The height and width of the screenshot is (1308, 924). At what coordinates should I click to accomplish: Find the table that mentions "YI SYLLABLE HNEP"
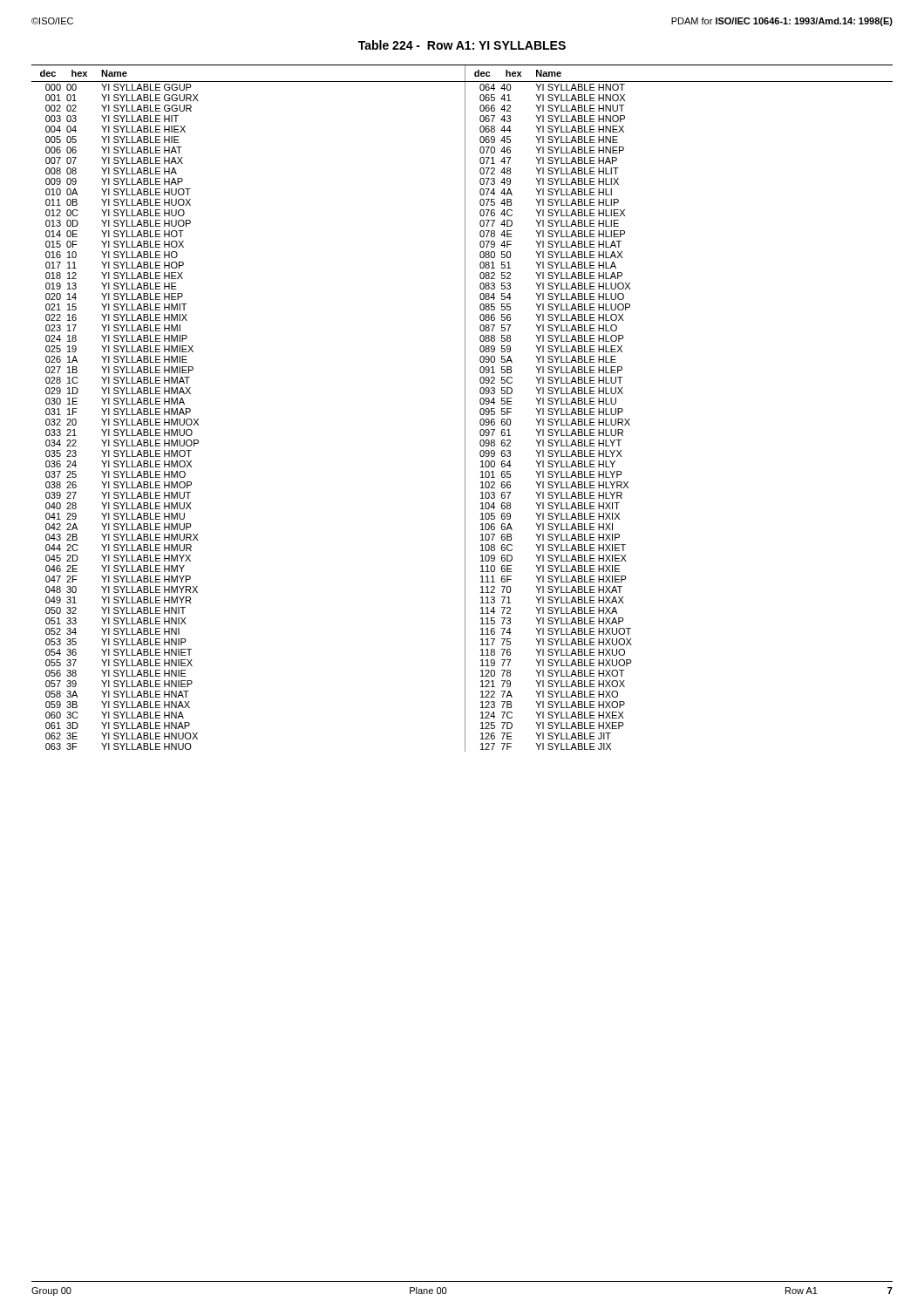click(462, 662)
